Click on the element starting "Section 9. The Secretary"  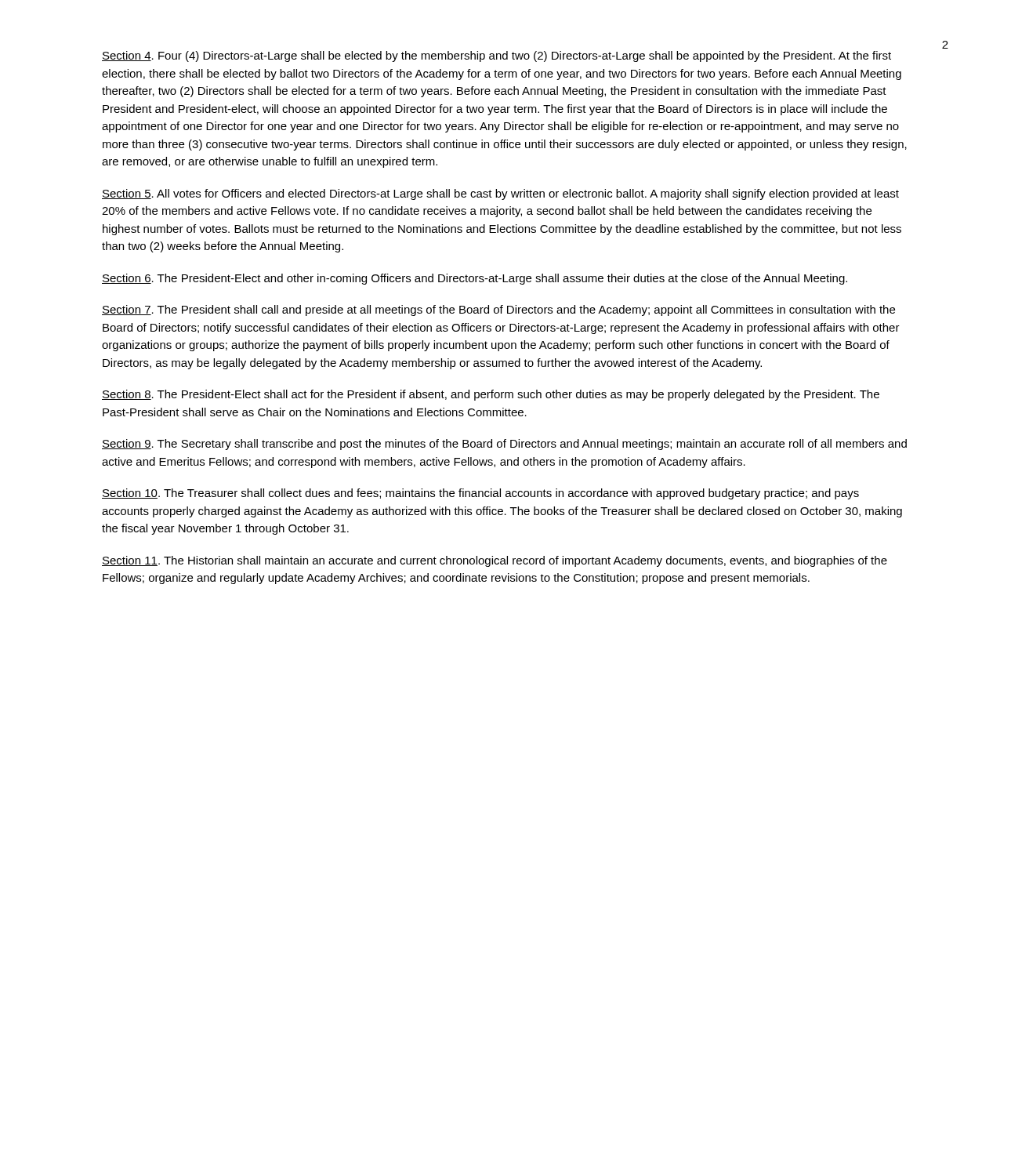tap(505, 452)
